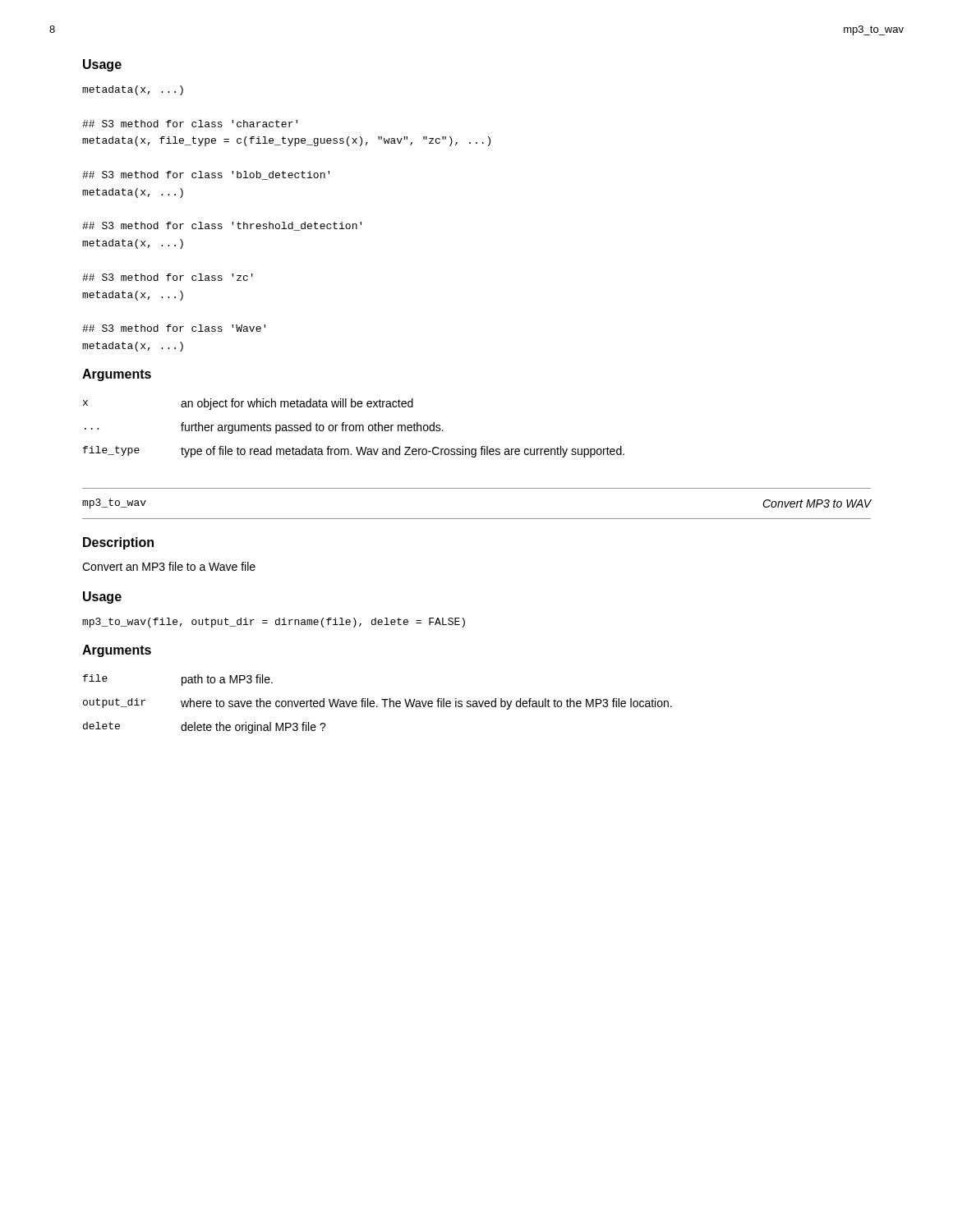
Task: Click on the block starting "Convert an MP3 file to a"
Action: pyautogui.click(x=169, y=567)
